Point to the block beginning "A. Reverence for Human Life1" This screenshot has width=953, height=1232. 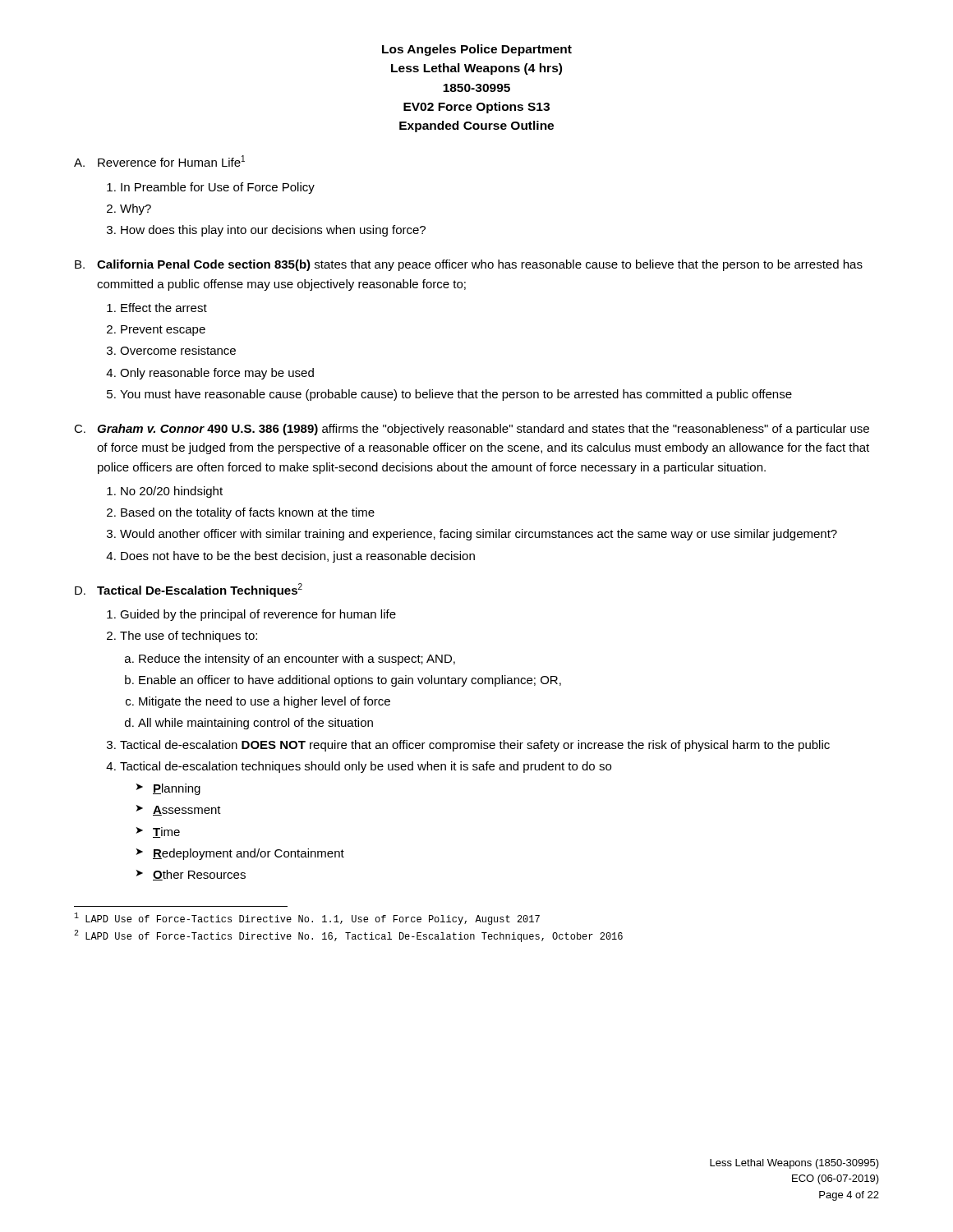point(159,161)
